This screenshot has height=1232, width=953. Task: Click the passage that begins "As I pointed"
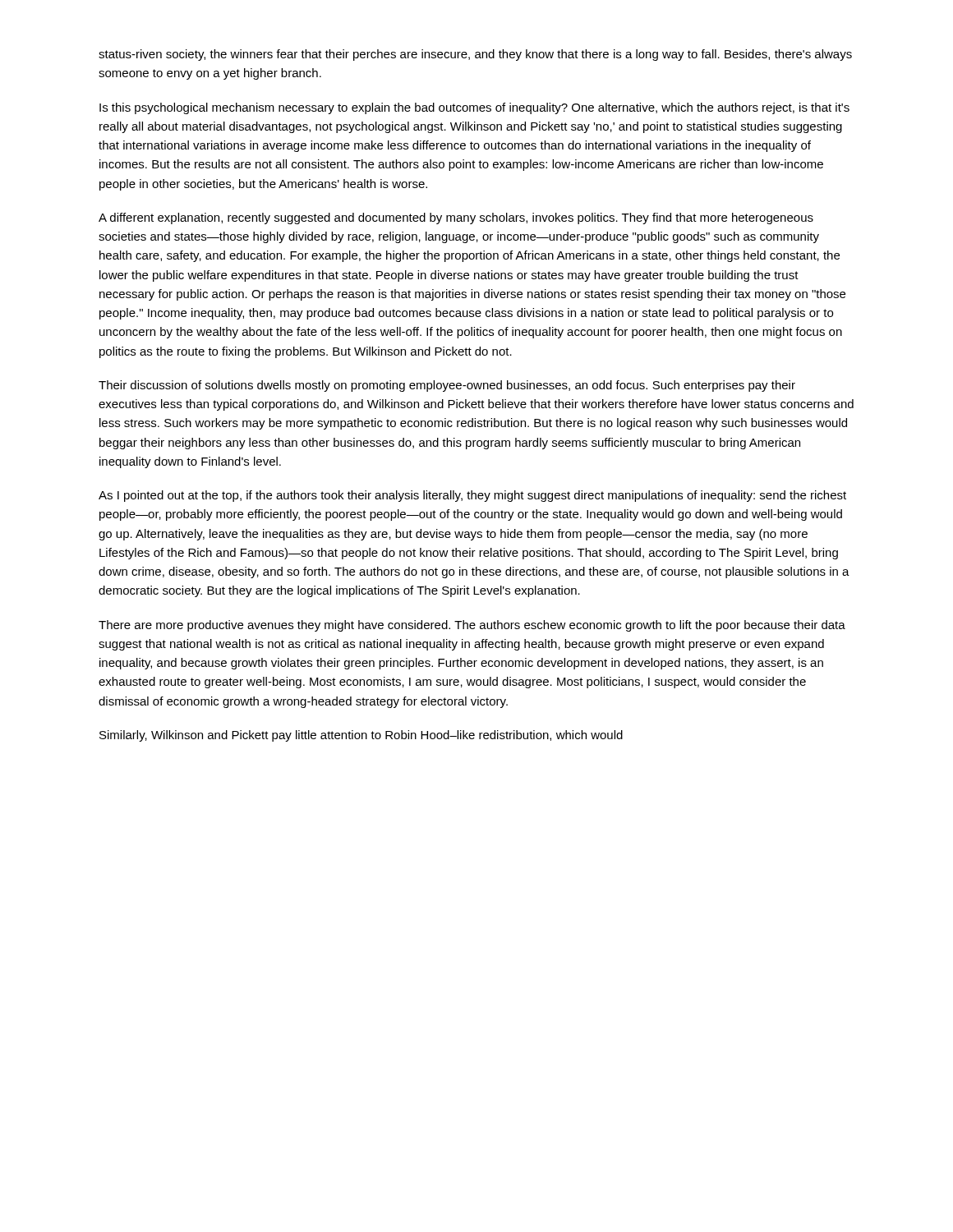[x=474, y=543]
